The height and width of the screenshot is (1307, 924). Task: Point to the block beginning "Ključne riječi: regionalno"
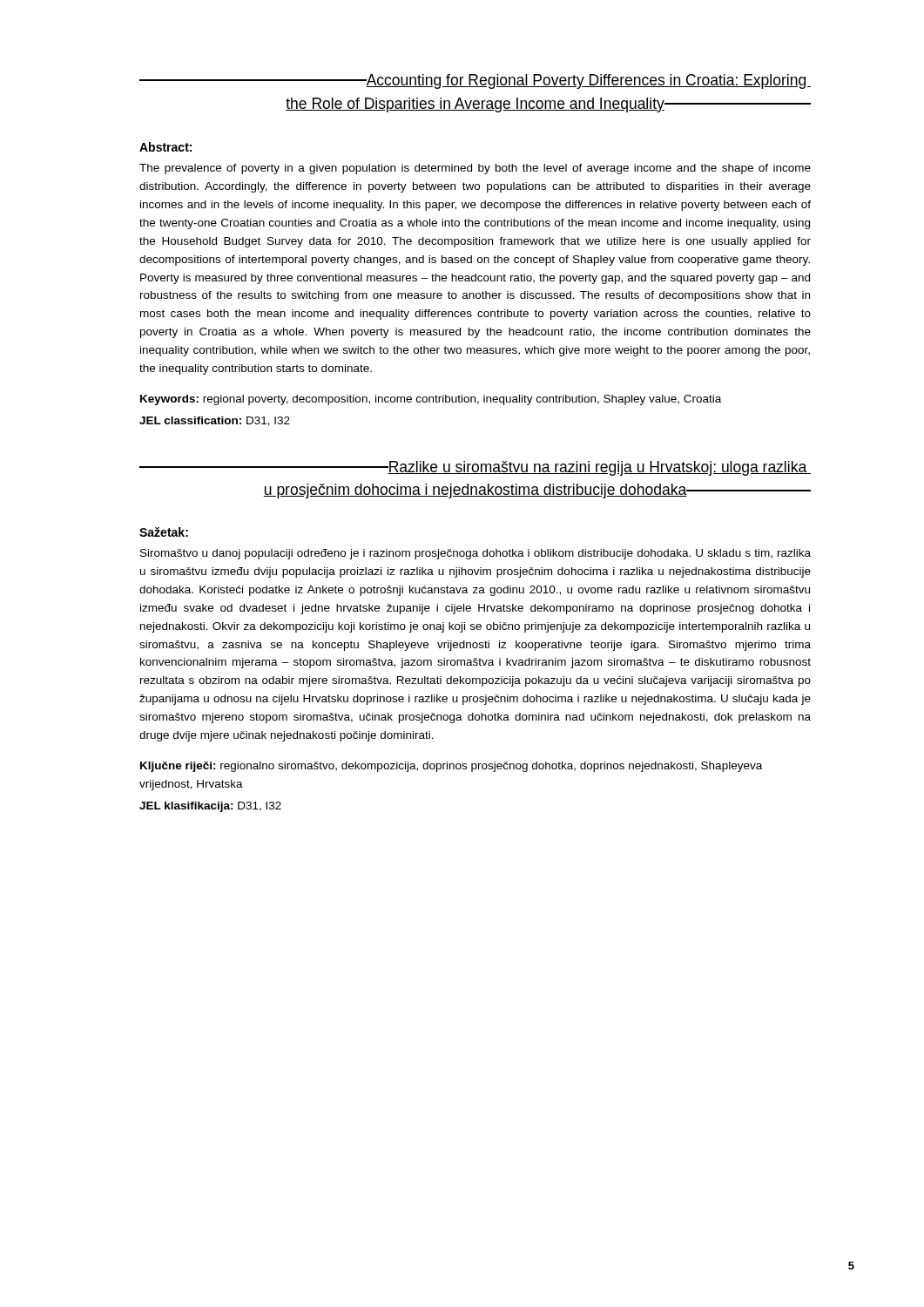[x=451, y=775]
